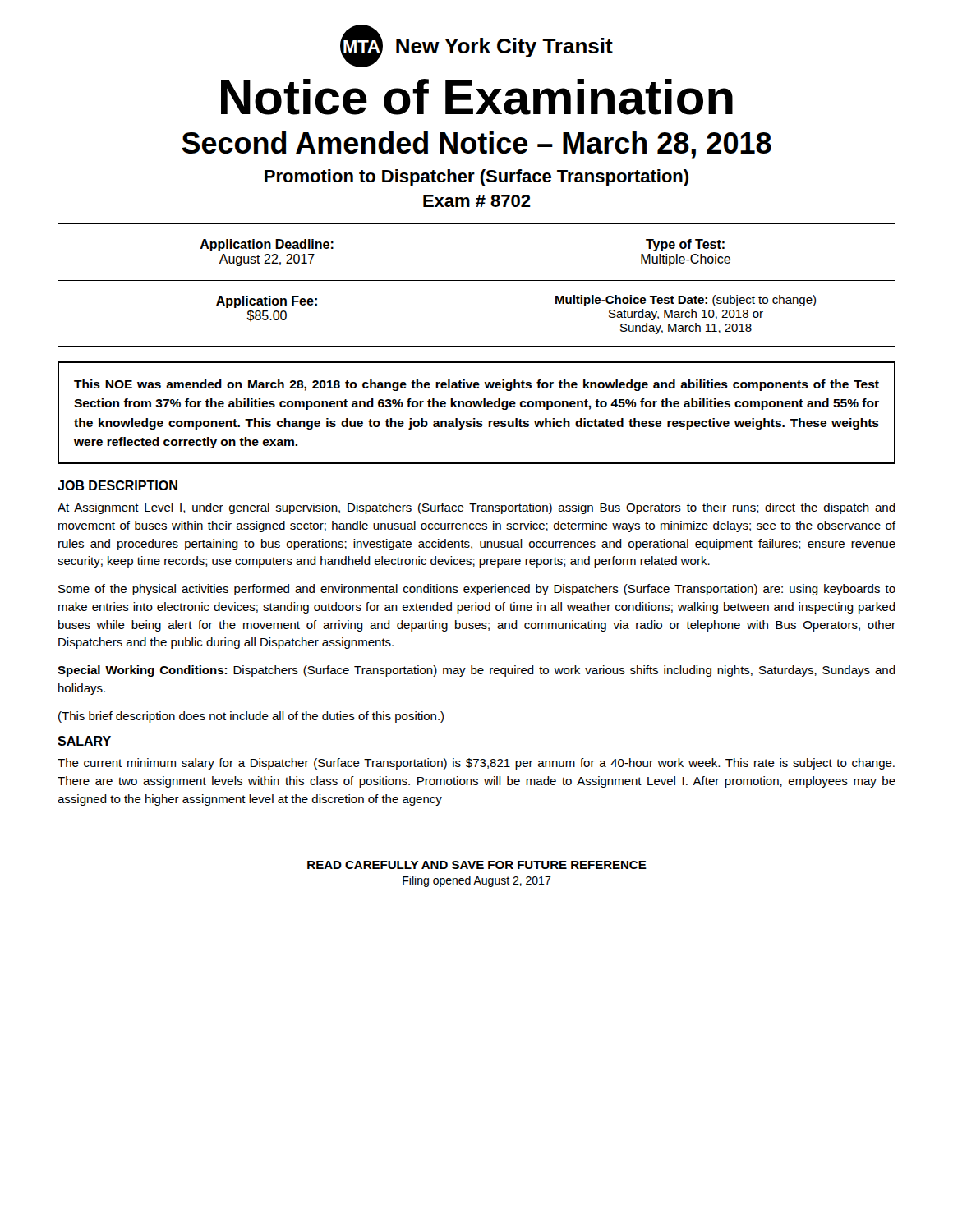This screenshot has width=953, height=1232.
Task: Locate the title that opens with "Second Amended Notice – March"
Action: [x=476, y=143]
